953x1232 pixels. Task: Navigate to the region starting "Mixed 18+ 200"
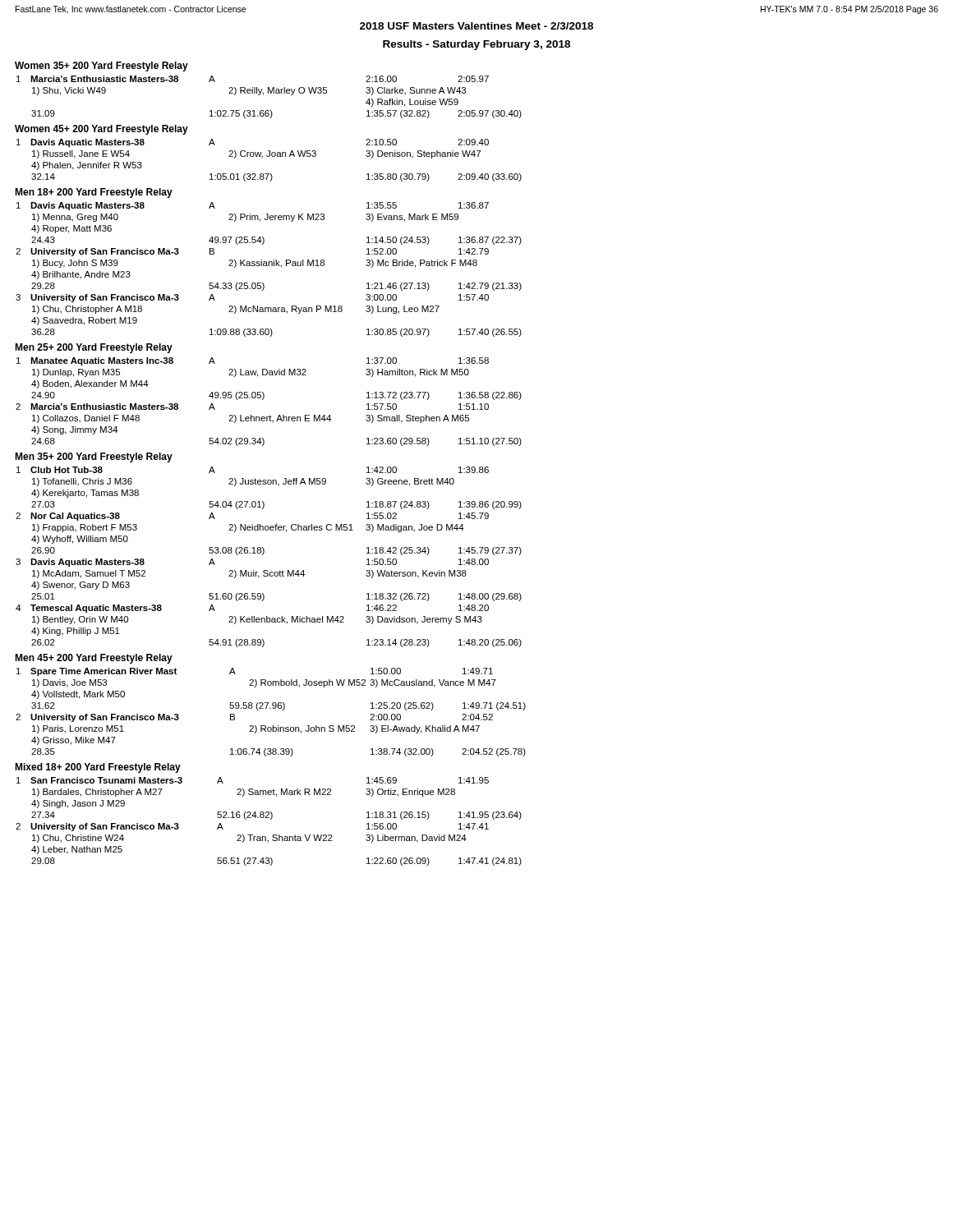coord(98,767)
